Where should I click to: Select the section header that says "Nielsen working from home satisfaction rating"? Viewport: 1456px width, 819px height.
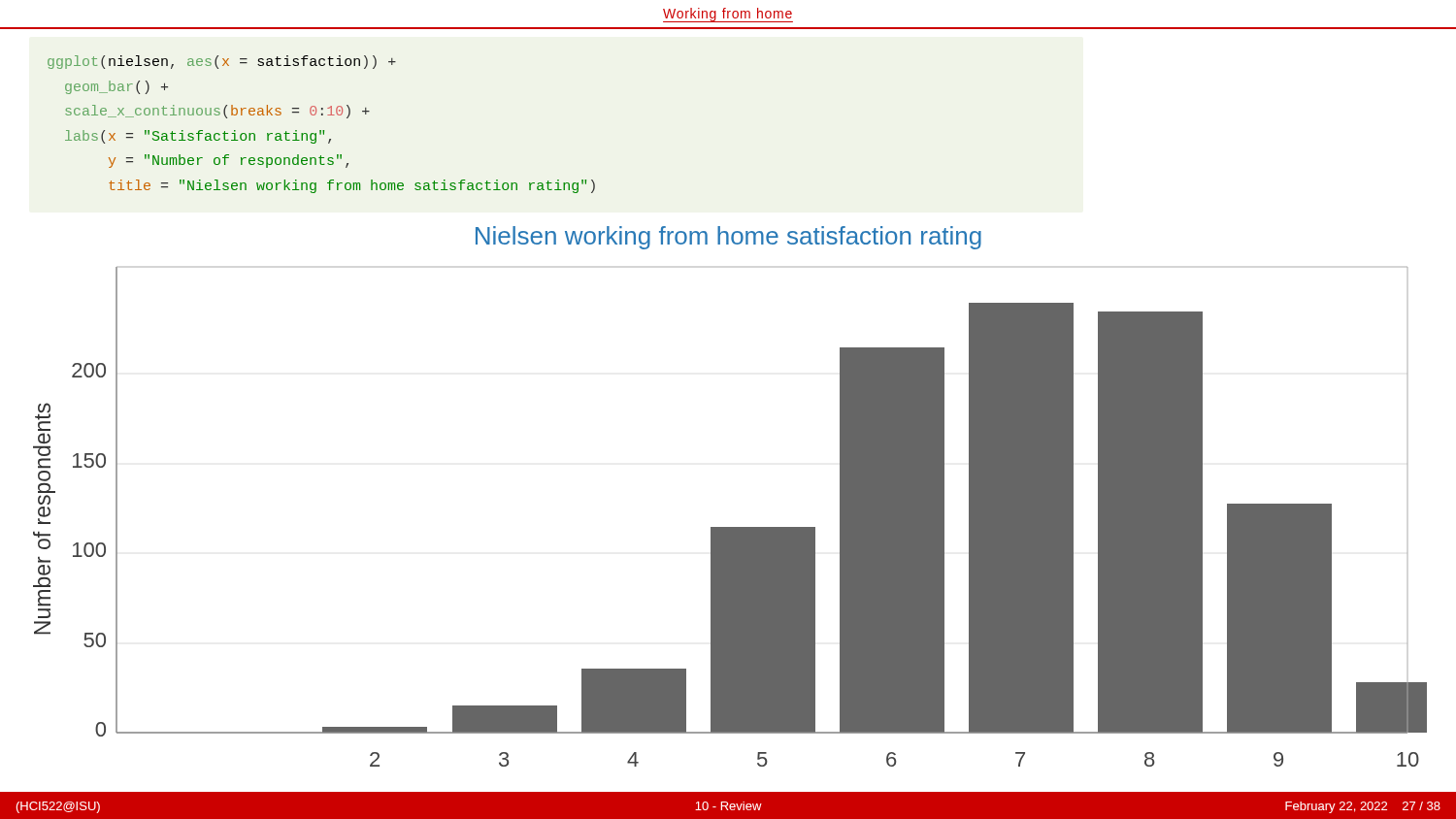(728, 236)
